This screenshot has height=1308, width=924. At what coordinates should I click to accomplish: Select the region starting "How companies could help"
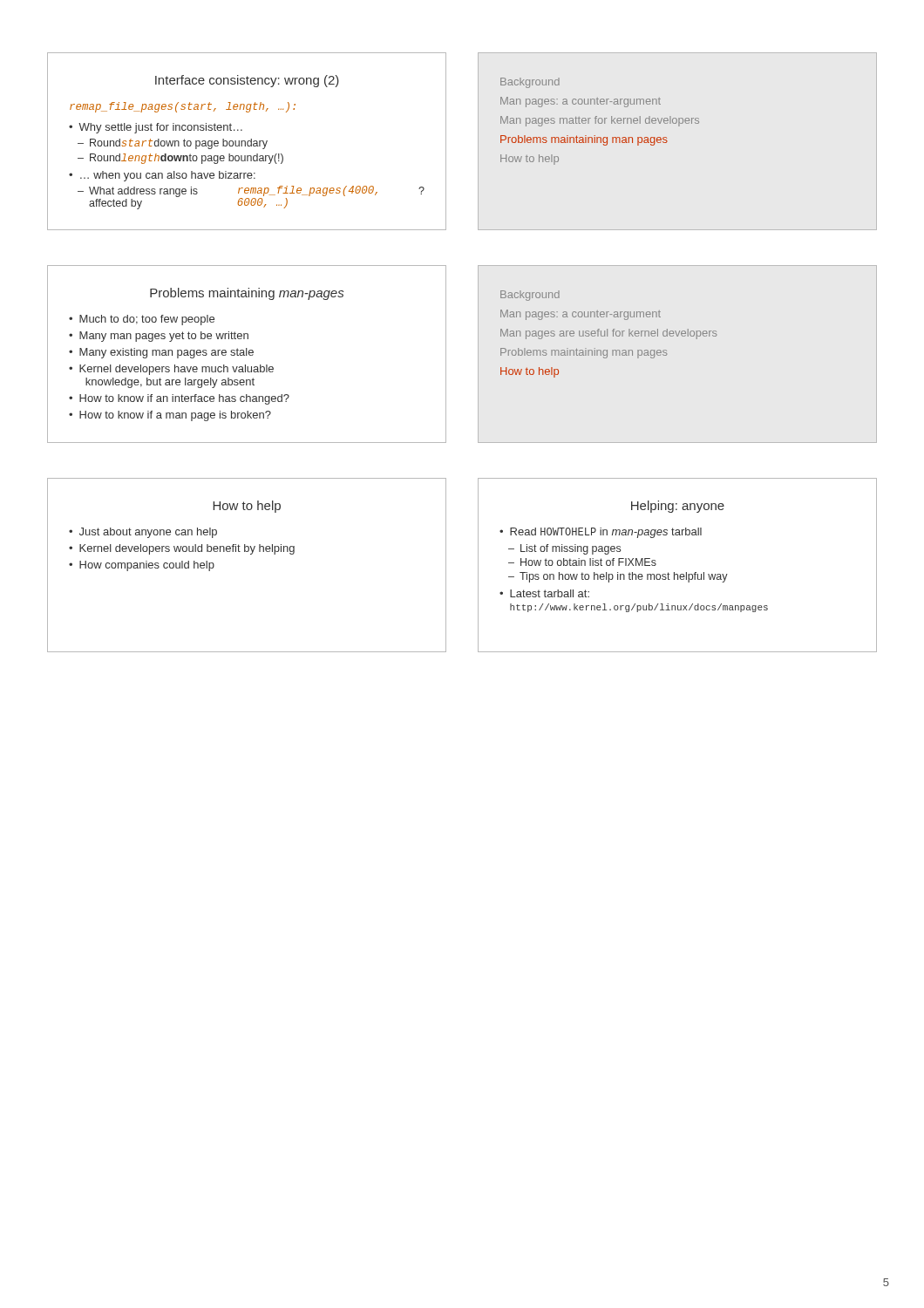[x=147, y=565]
